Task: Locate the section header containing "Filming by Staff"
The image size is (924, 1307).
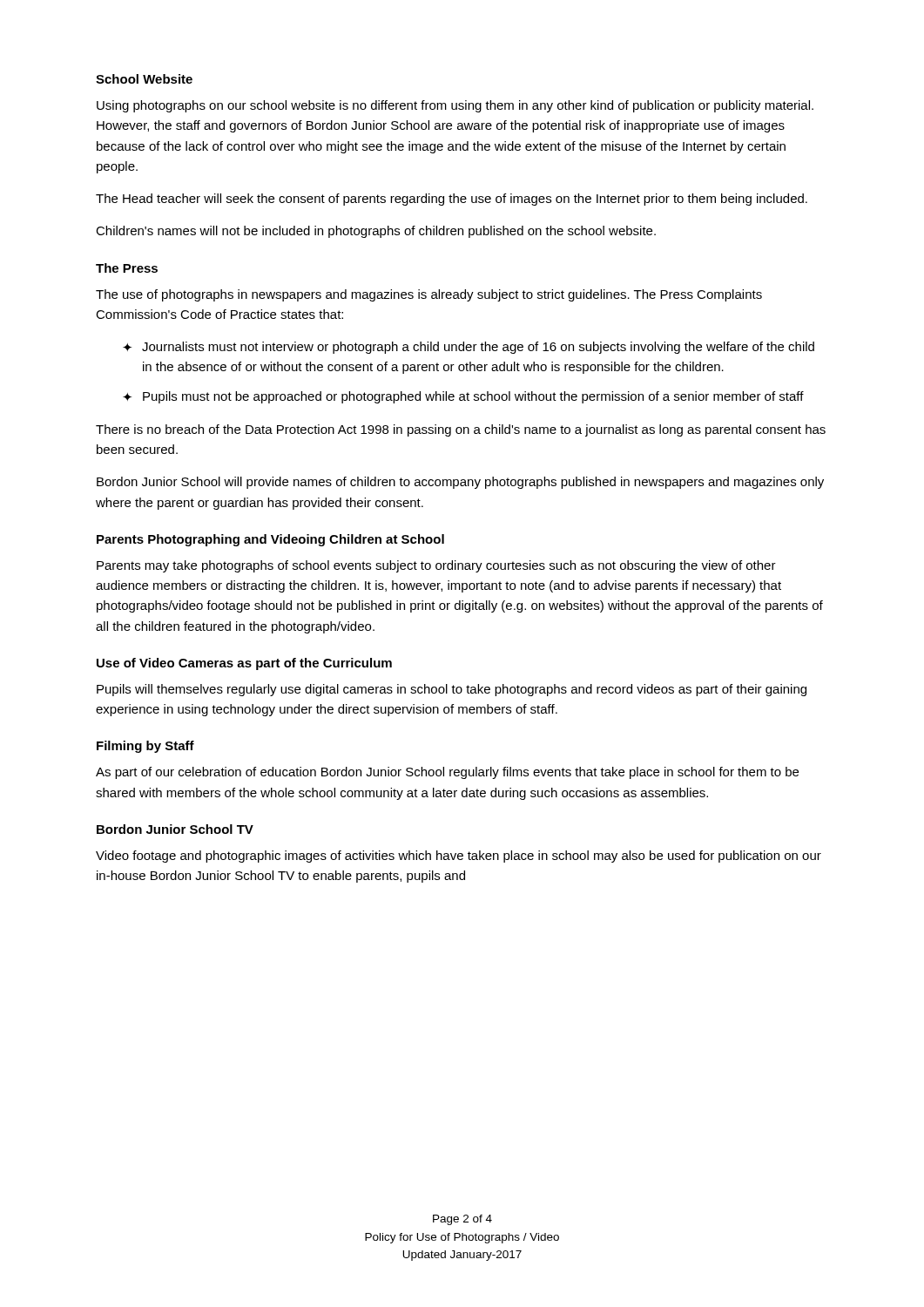Action: [145, 746]
